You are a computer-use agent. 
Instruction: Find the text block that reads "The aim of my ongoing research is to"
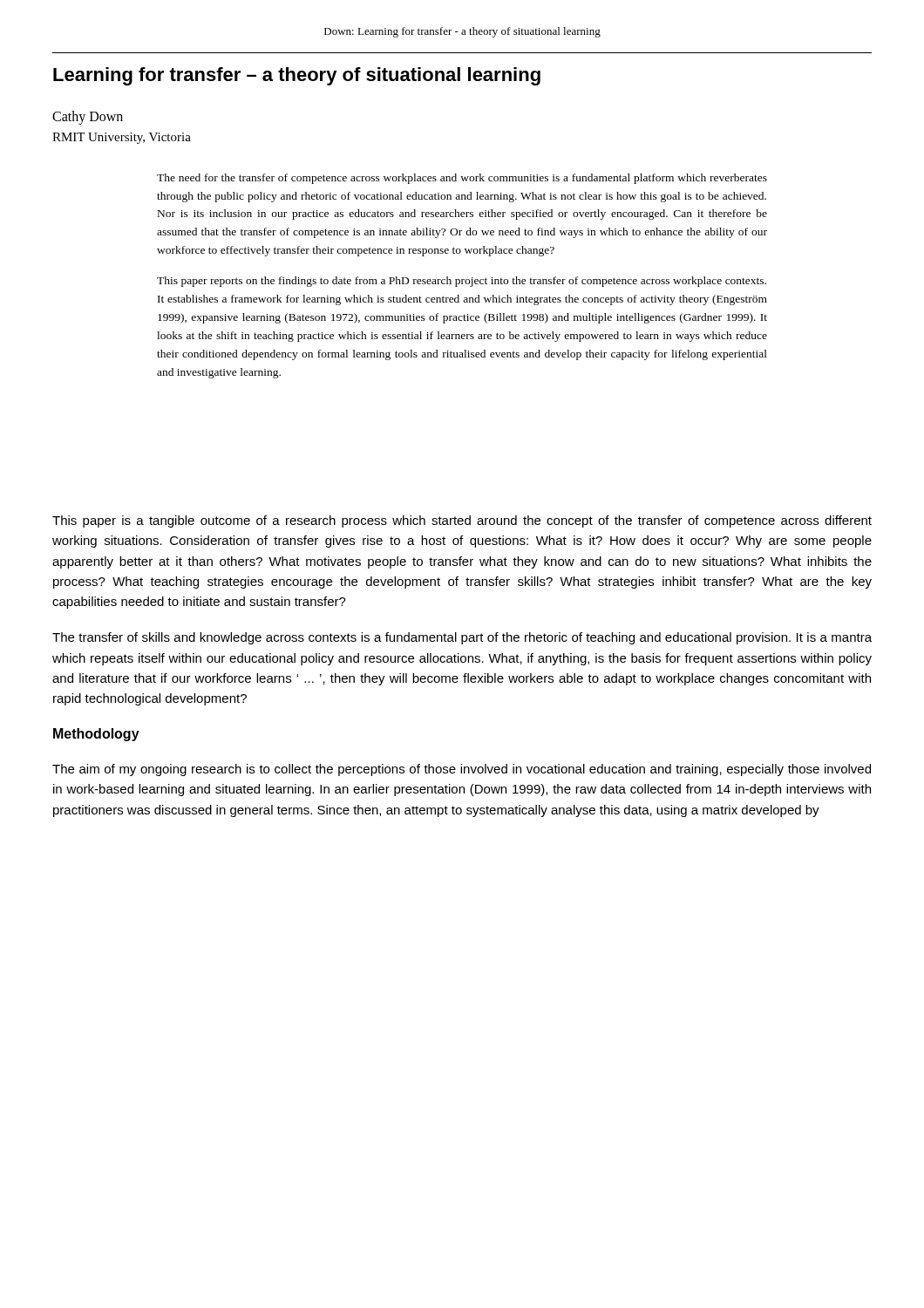pos(462,789)
